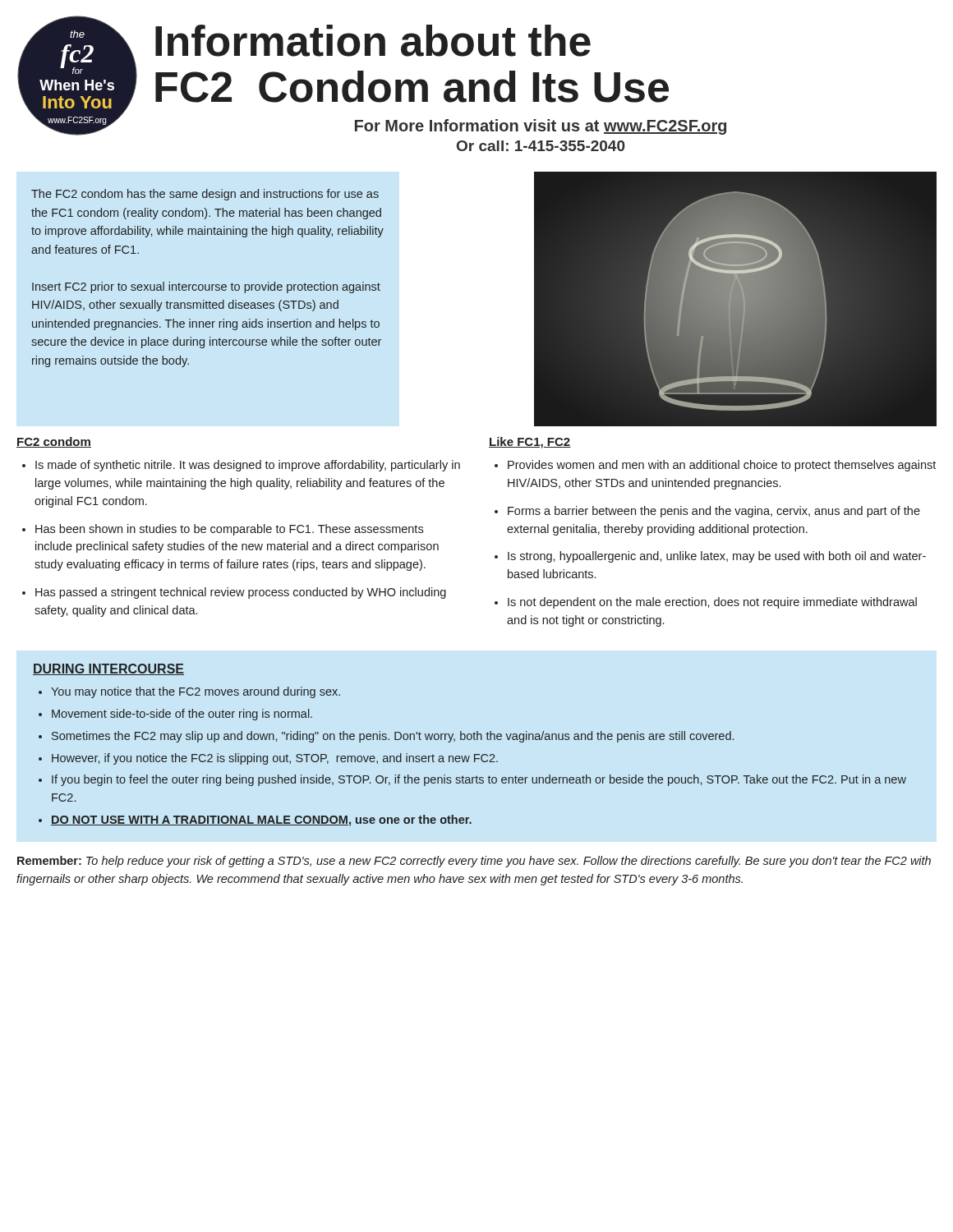Find the text starting "Forms a barrier between the penis and the"

tap(714, 520)
